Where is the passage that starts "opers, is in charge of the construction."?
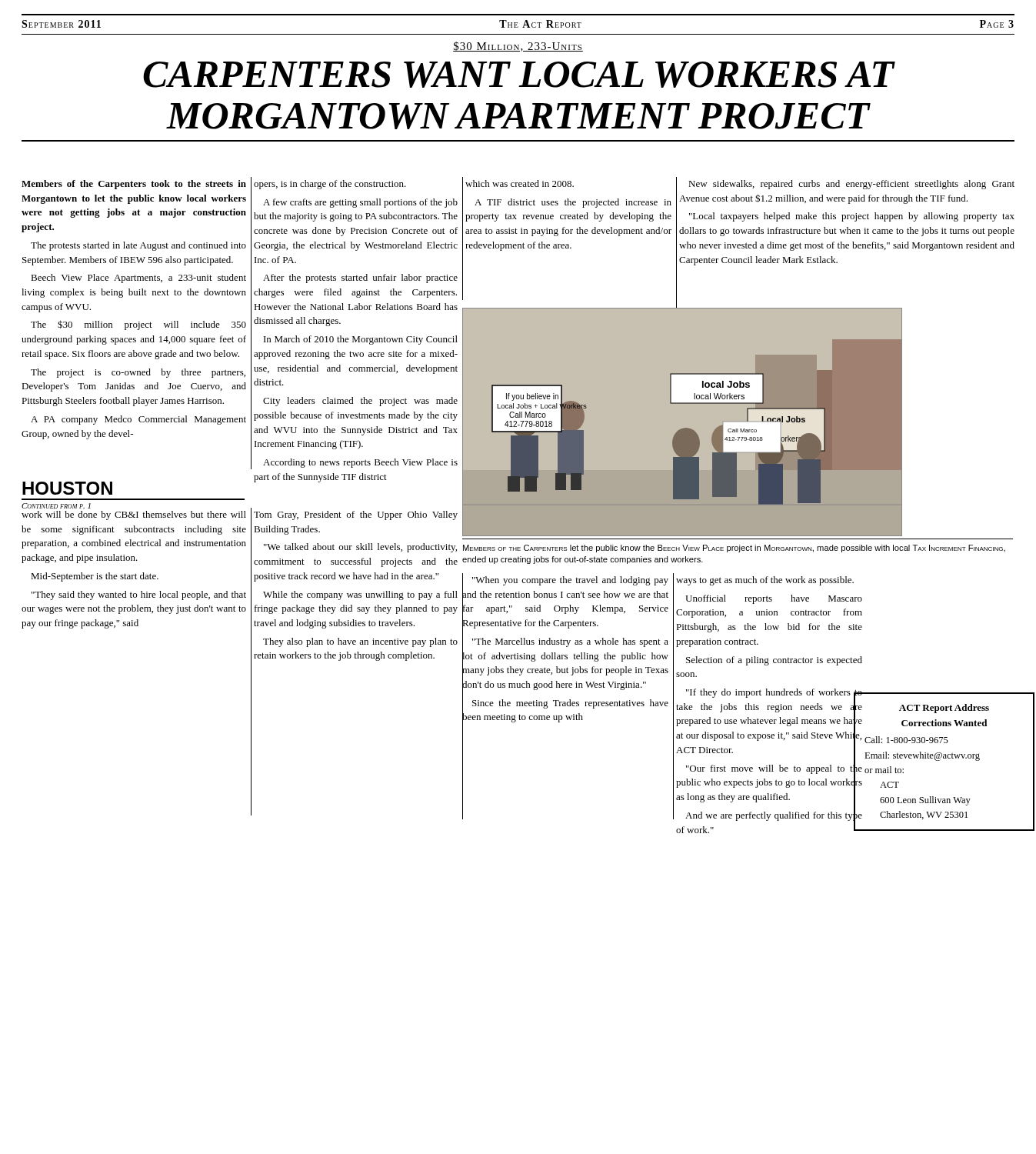 click(x=356, y=331)
